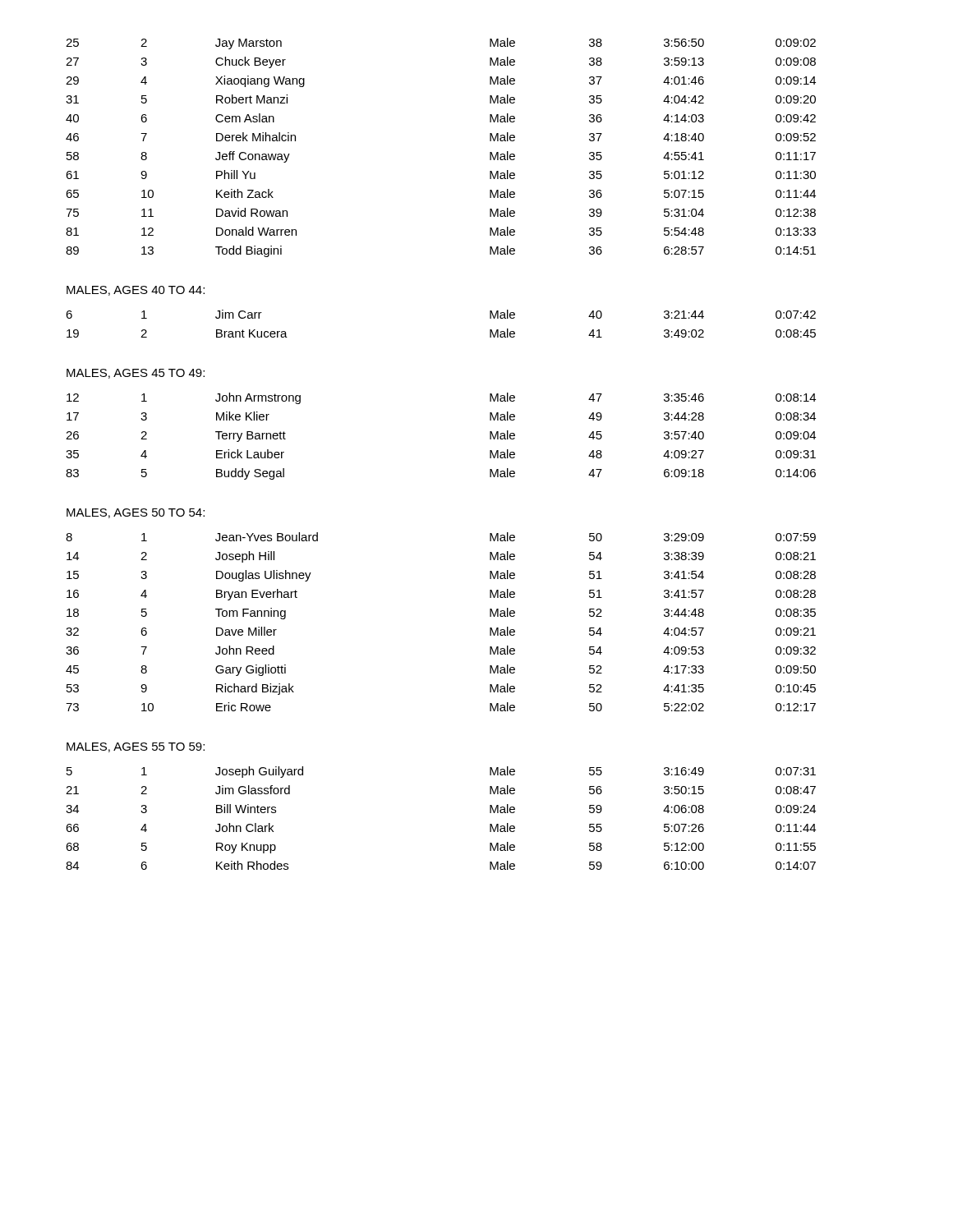
Task: Click on the table containing "Eric Rowe"
Action: click(x=476, y=622)
